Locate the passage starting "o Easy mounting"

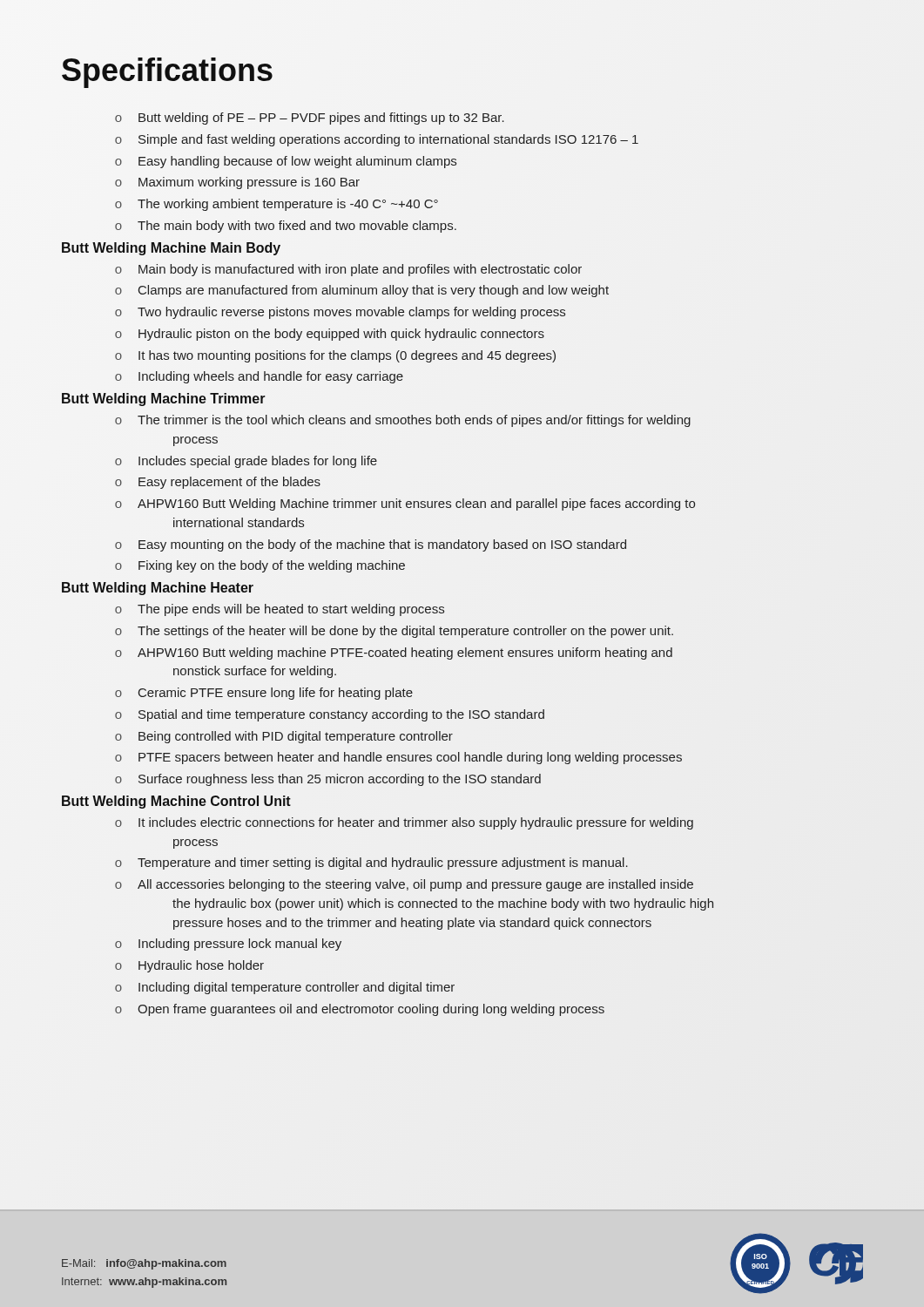tap(462, 544)
